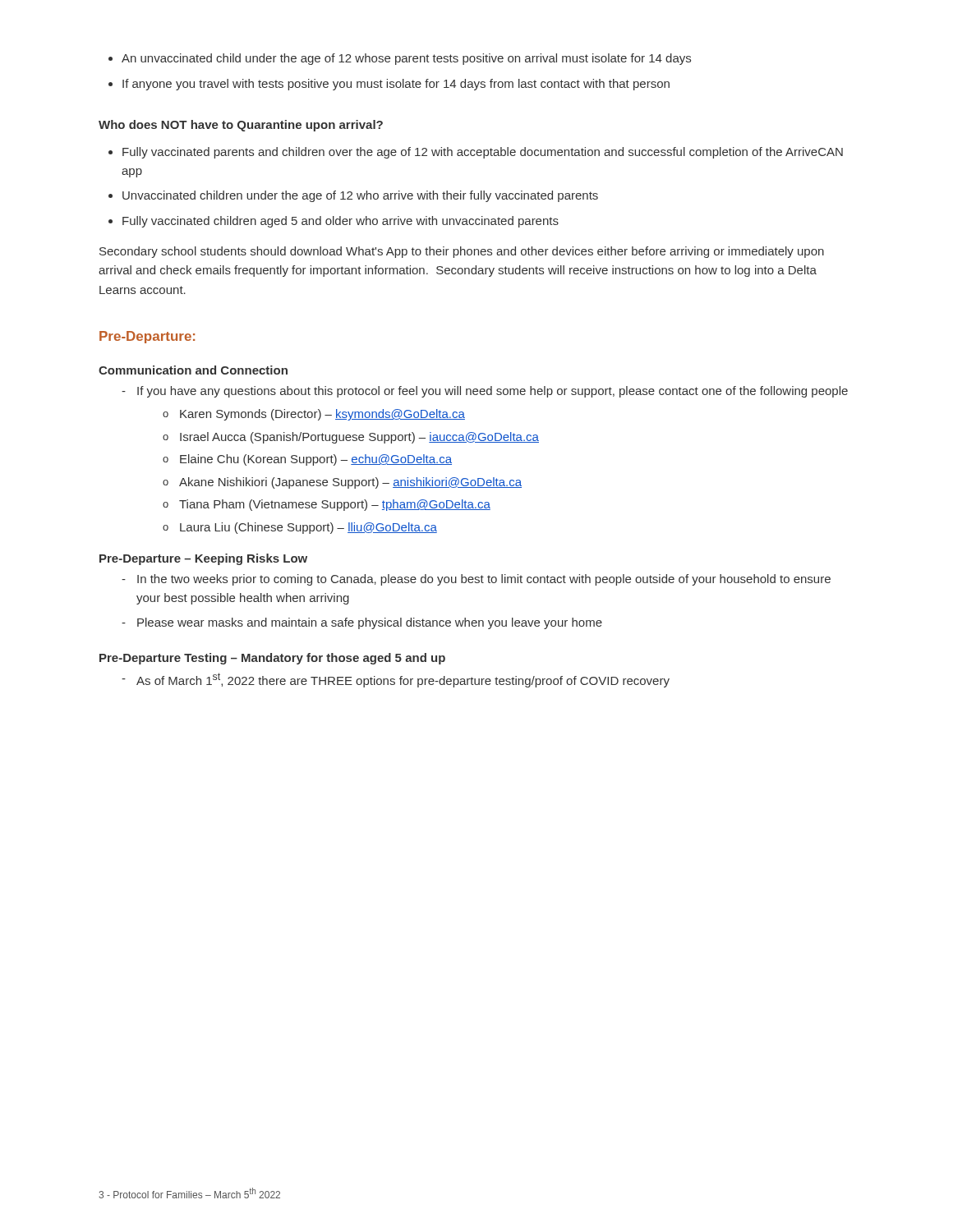Screen dimensions: 1232x953
Task: Find the section header containing "Pre-Departure – Keeping Risks"
Action: pos(203,558)
